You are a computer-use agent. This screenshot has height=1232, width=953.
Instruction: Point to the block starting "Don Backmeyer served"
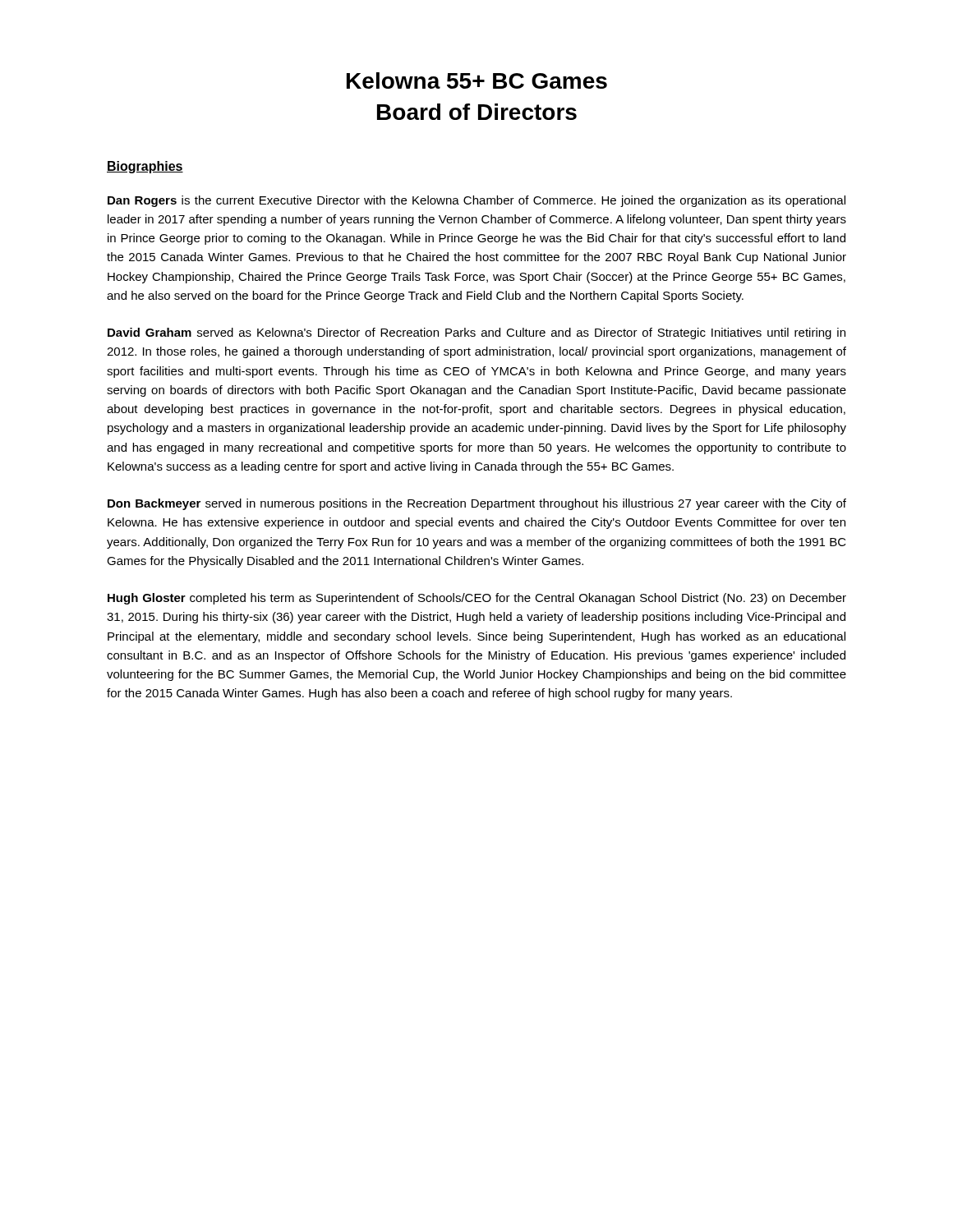click(x=476, y=532)
